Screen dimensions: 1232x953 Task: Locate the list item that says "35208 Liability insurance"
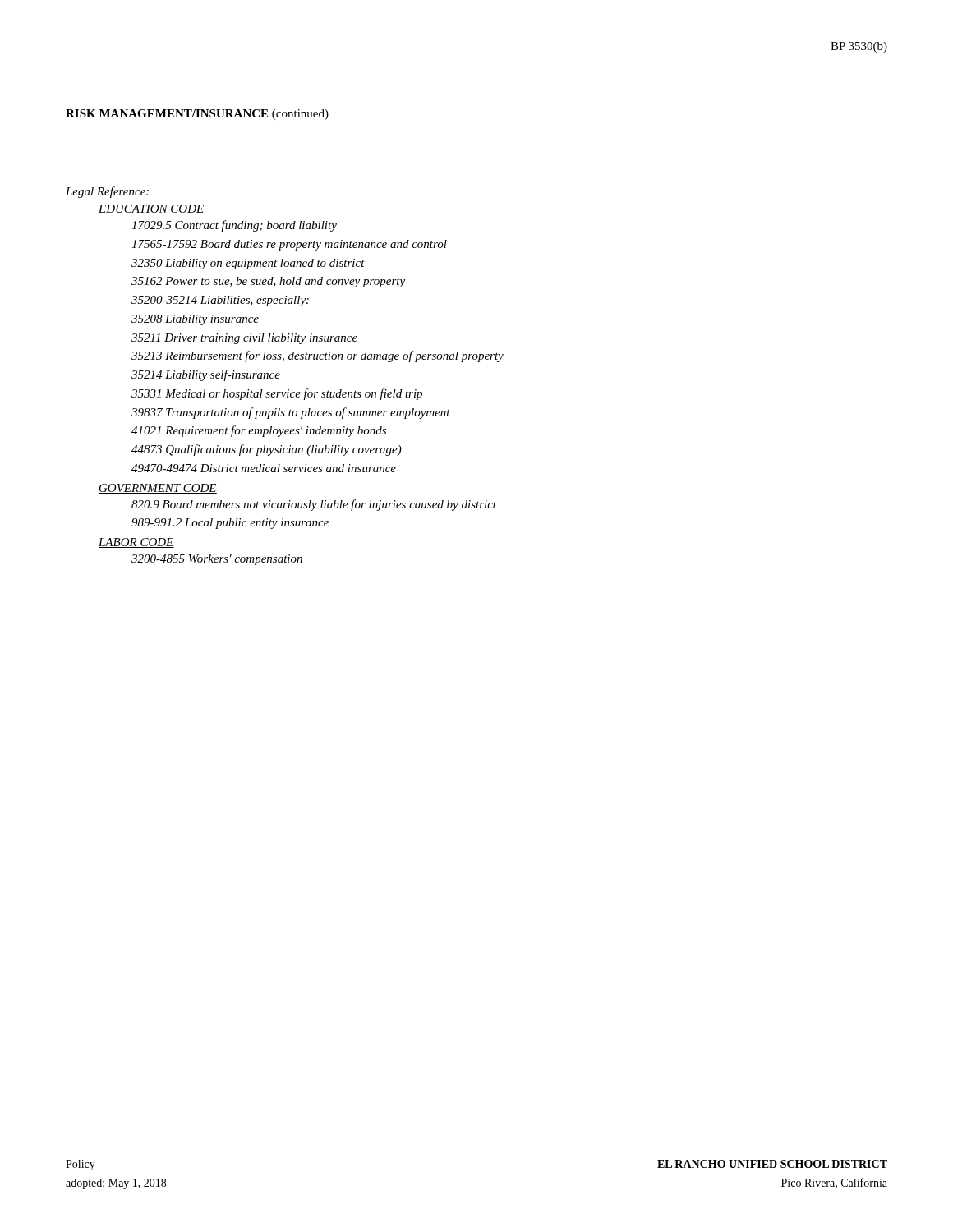[x=195, y=318]
